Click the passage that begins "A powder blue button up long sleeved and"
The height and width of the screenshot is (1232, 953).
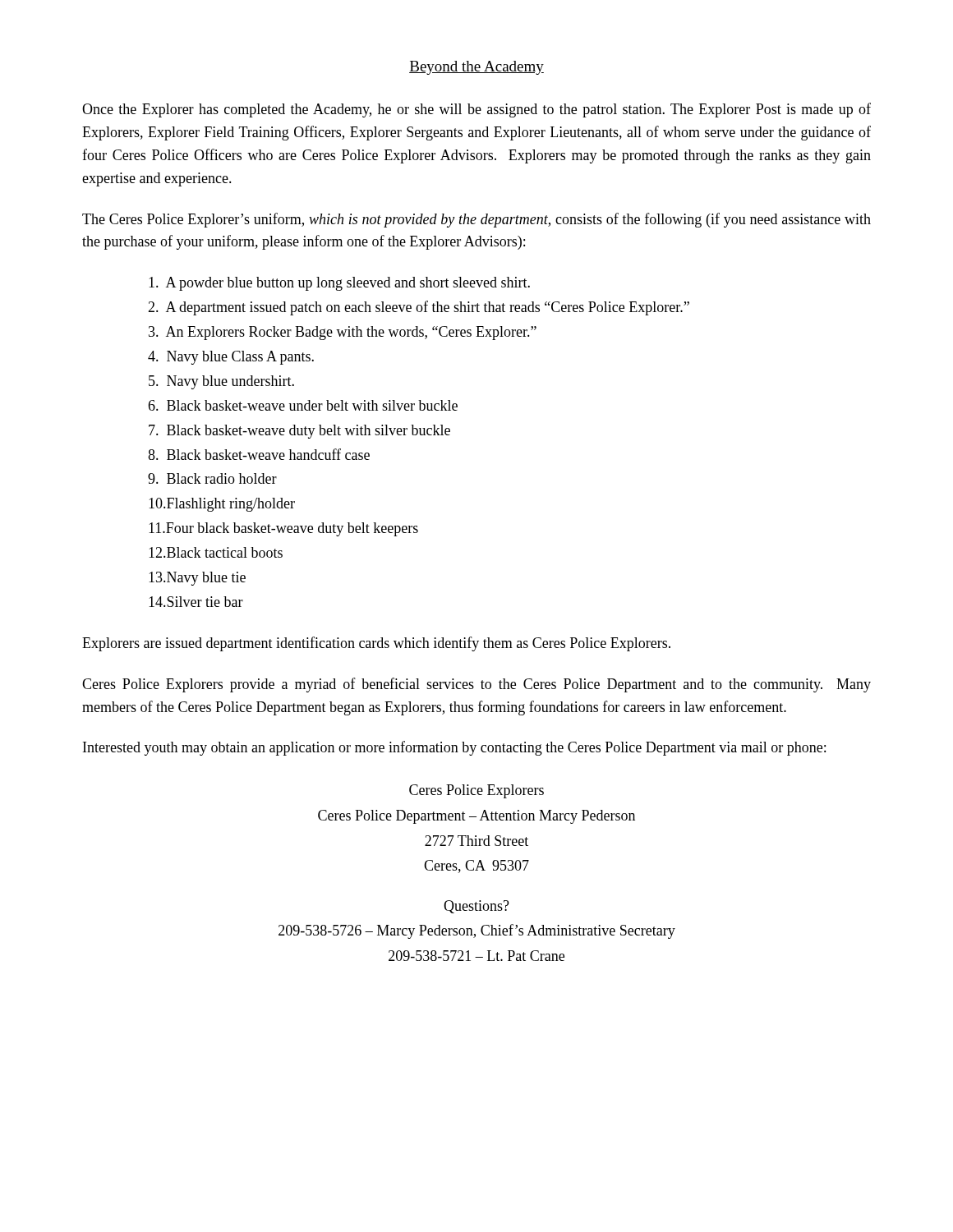(339, 283)
